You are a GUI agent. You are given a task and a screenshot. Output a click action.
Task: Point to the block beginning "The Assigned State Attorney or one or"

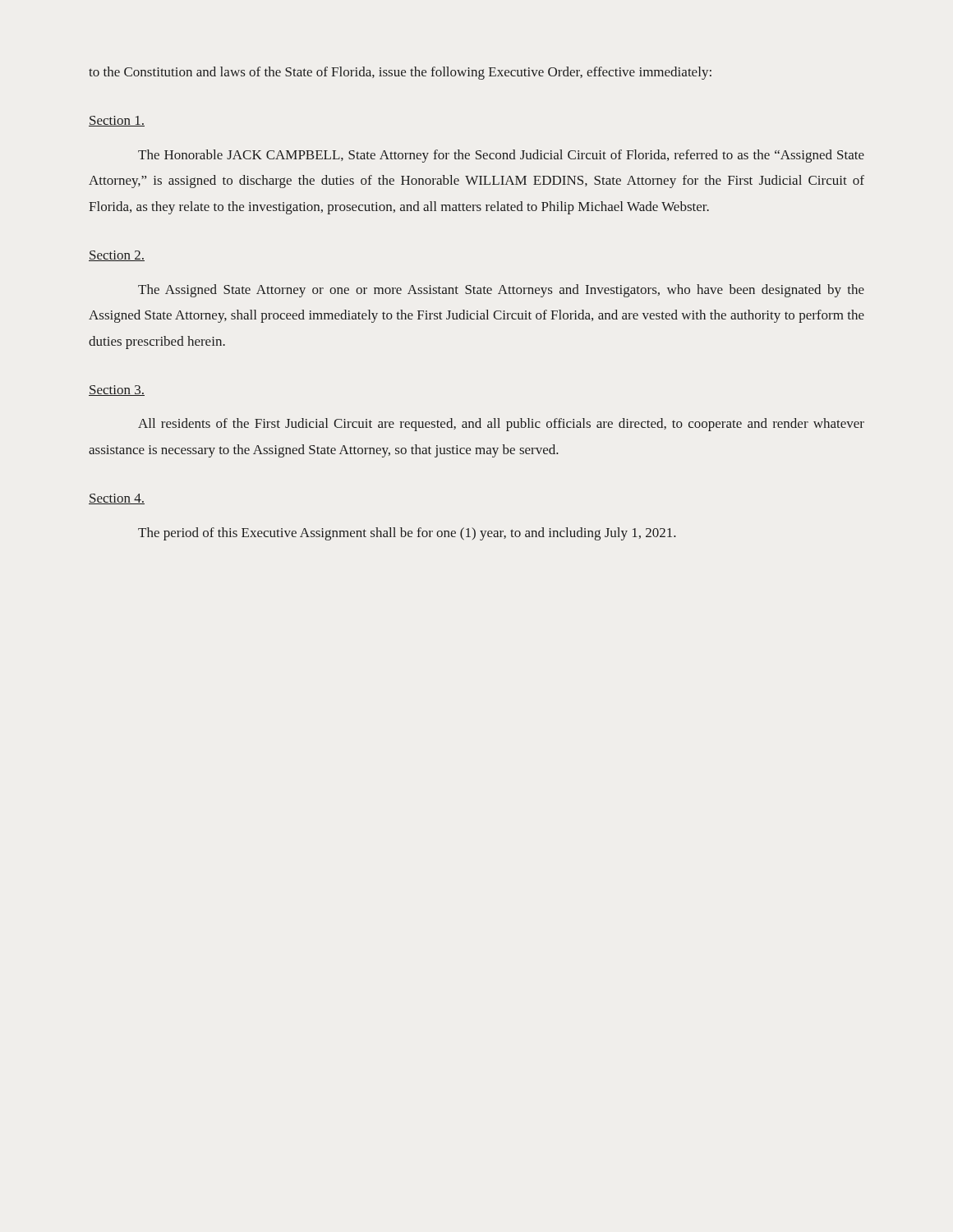pos(476,315)
